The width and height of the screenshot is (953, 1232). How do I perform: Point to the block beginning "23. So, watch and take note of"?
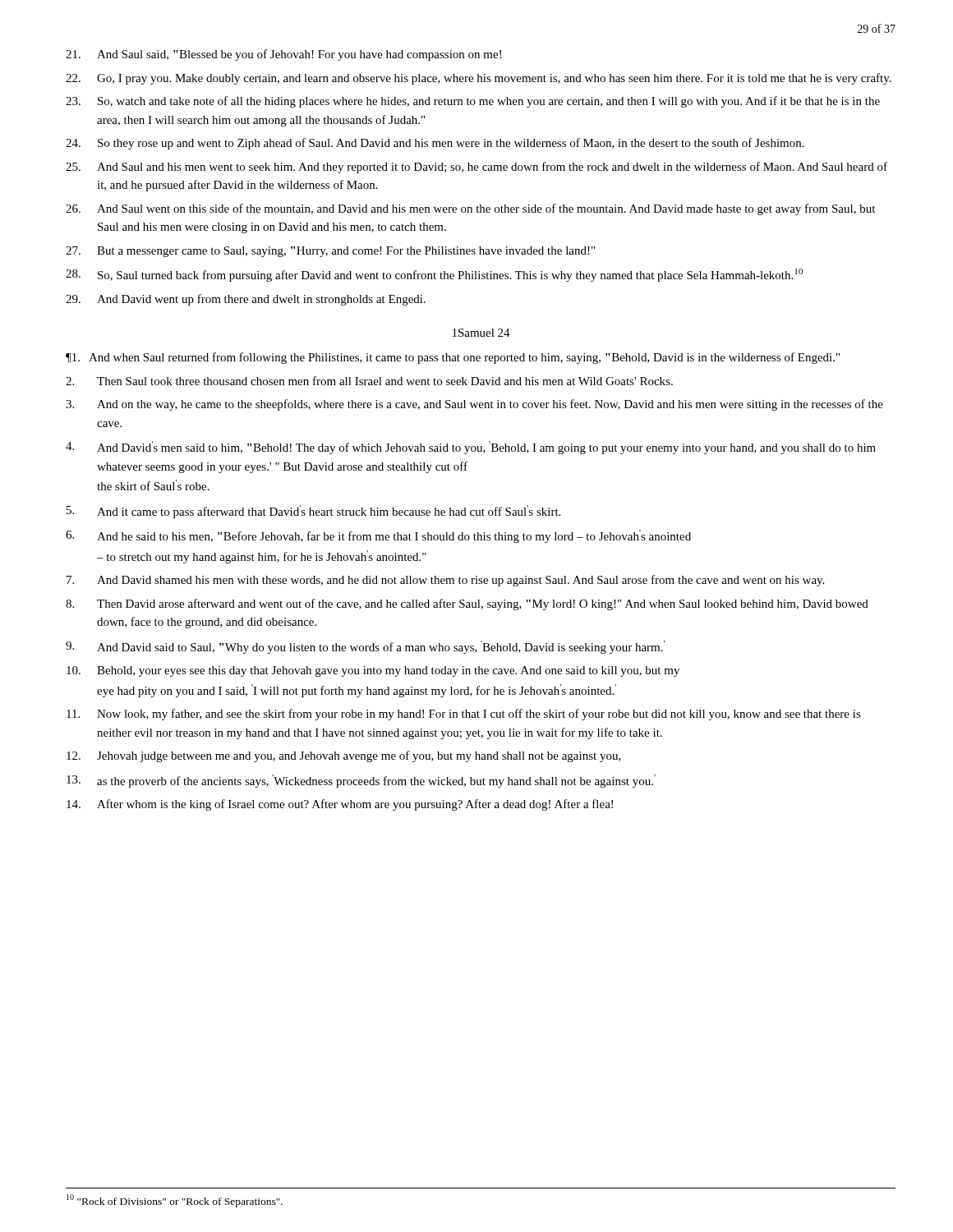[481, 111]
